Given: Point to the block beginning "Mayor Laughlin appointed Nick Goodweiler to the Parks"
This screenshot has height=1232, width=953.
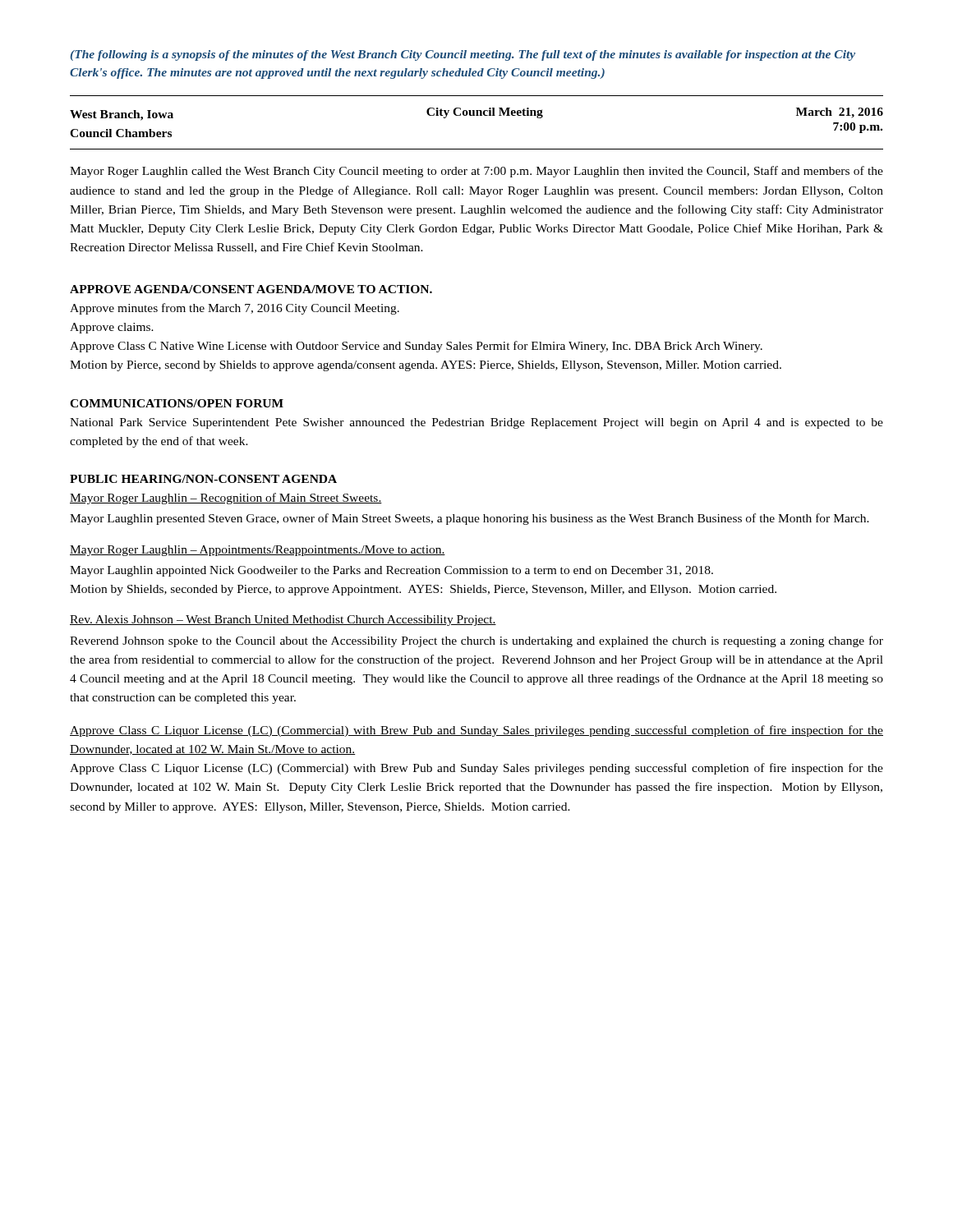Looking at the screenshot, I should click(424, 579).
